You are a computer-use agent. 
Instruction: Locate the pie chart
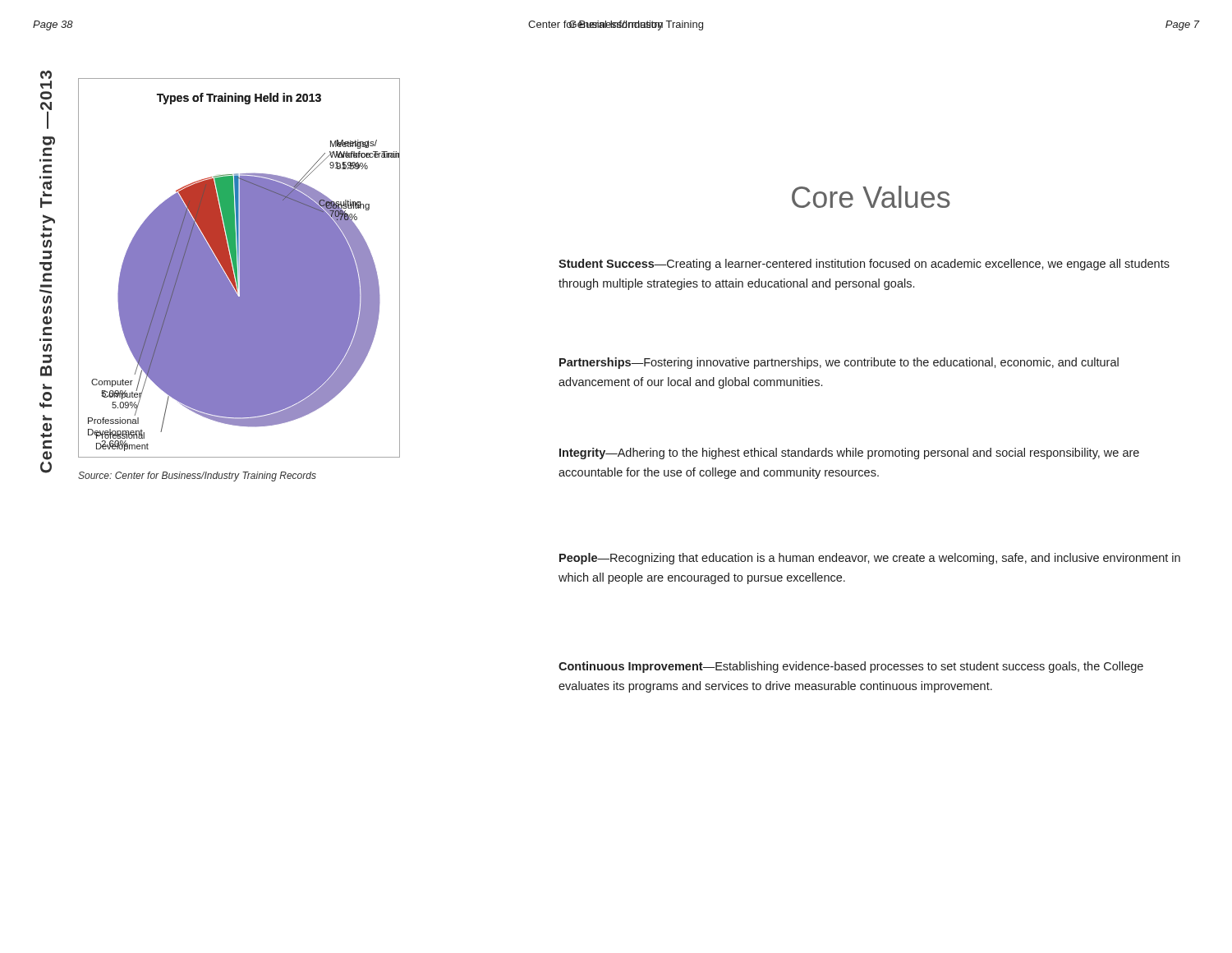(x=239, y=268)
